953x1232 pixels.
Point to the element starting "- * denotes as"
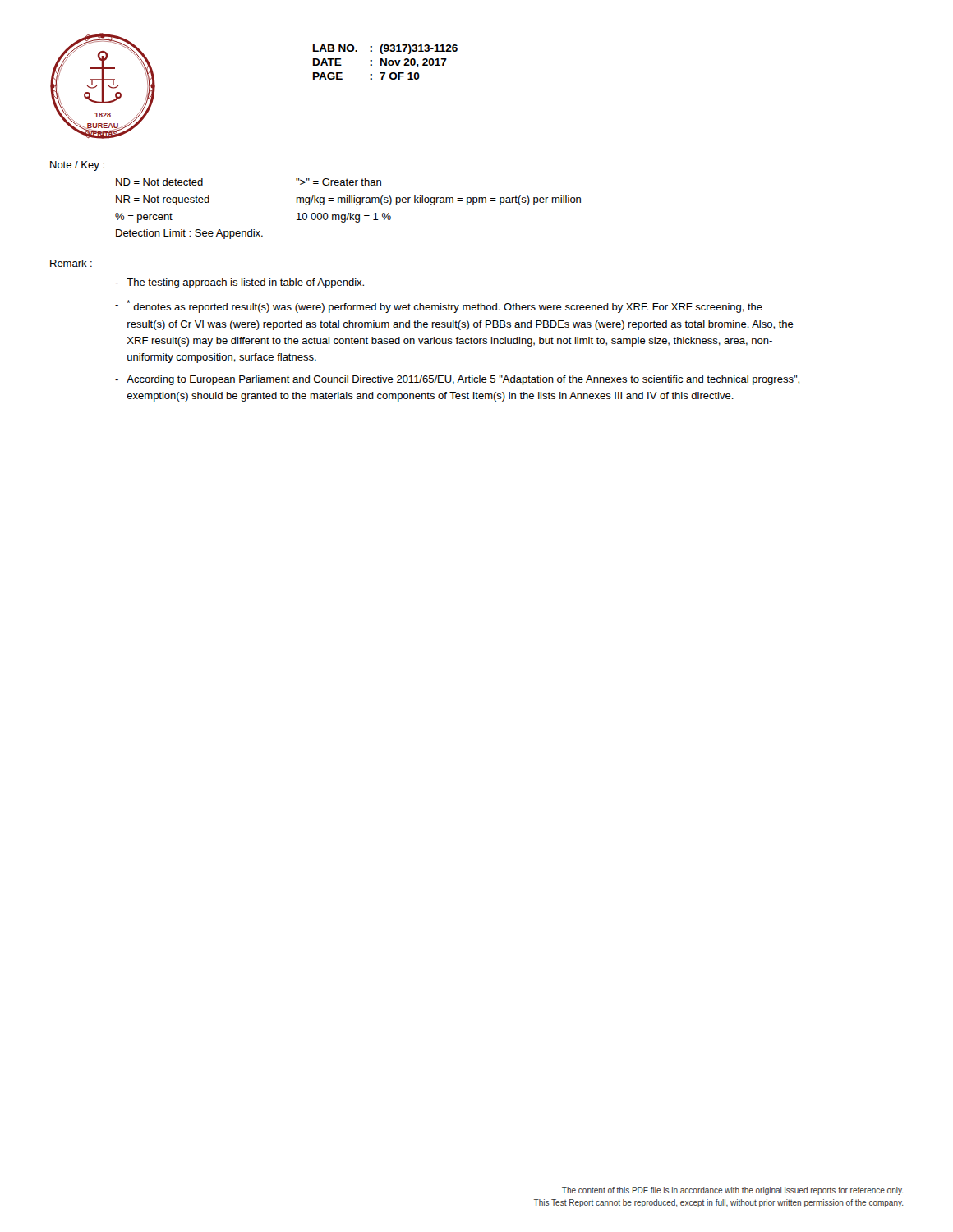tap(458, 331)
